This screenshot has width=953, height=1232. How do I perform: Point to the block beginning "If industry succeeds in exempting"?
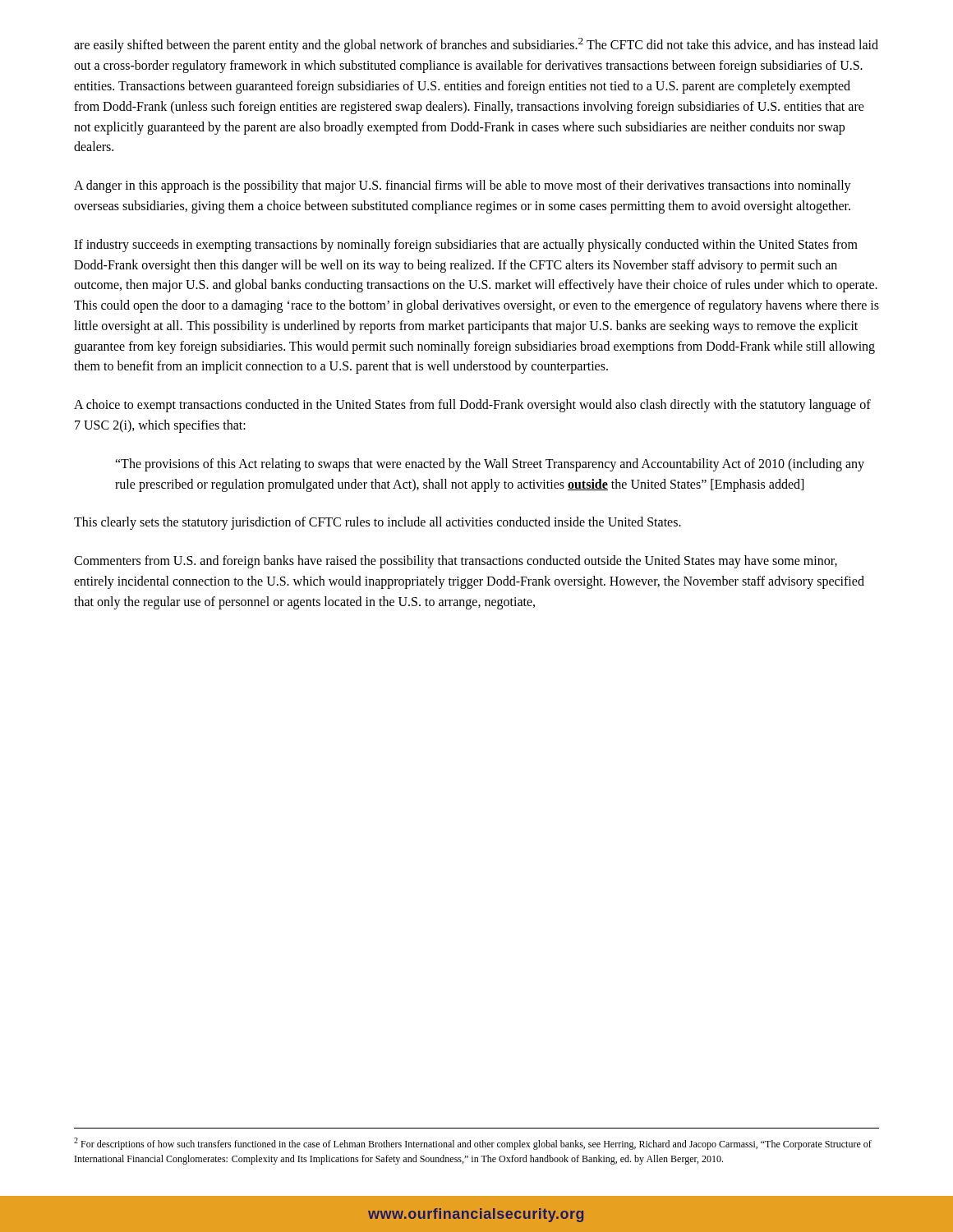coord(476,305)
